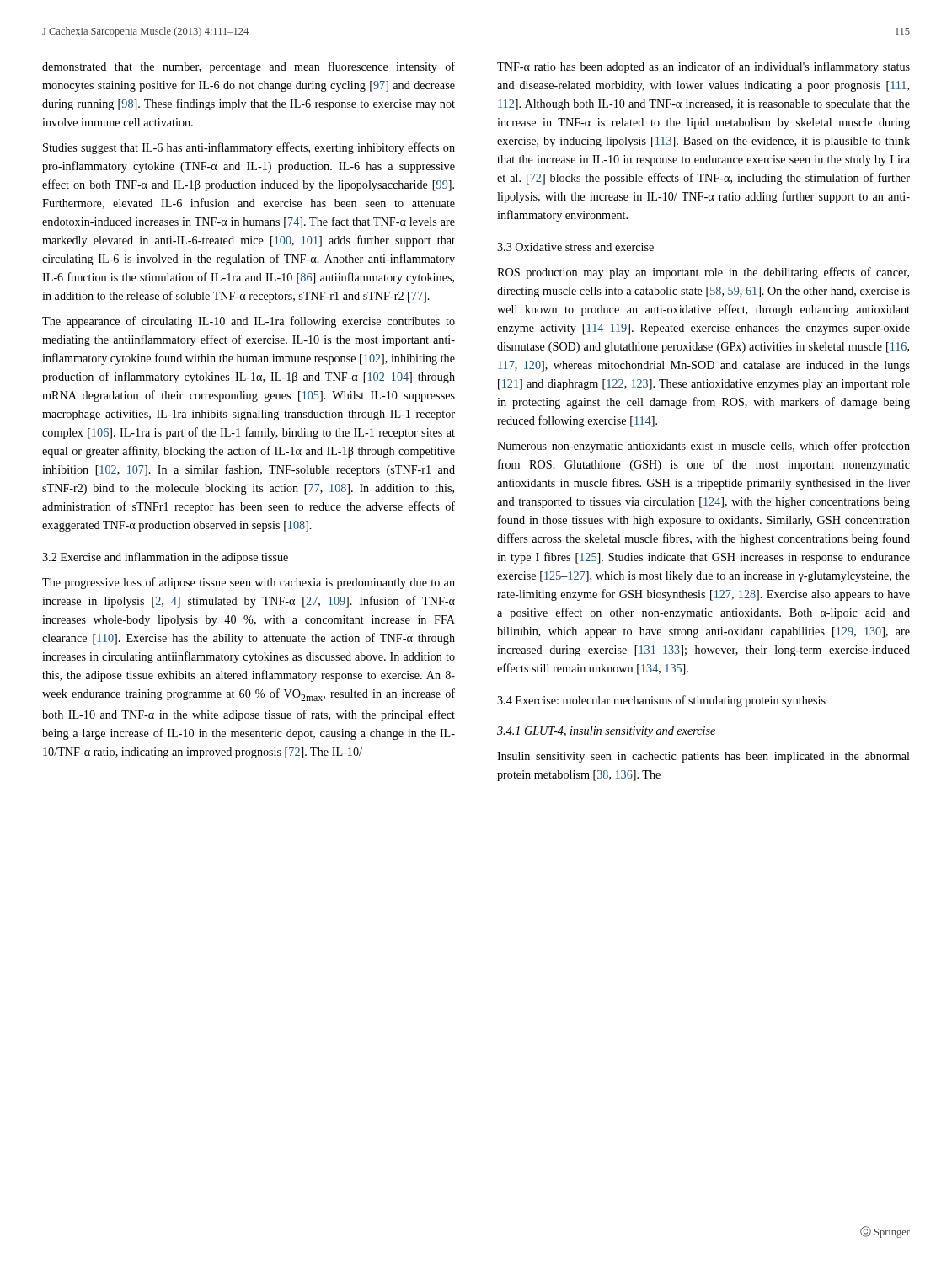Viewport: 952px width, 1264px height.
Task: Navigate to the region starting "3.4 Exercise: molecular mechanisms of stimulating protein"
Action: (703, 700)
